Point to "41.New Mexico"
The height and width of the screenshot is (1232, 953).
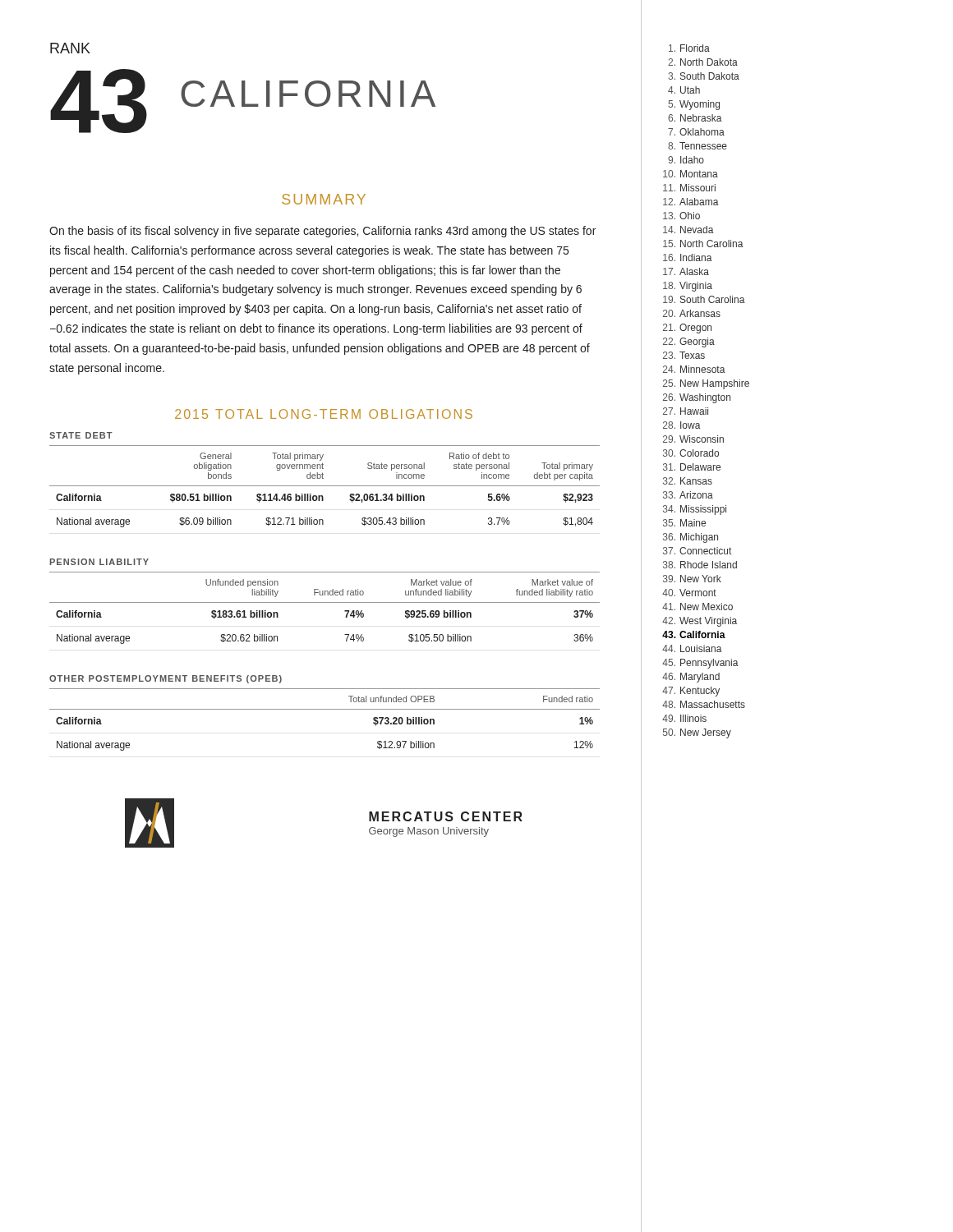[696, 607]
